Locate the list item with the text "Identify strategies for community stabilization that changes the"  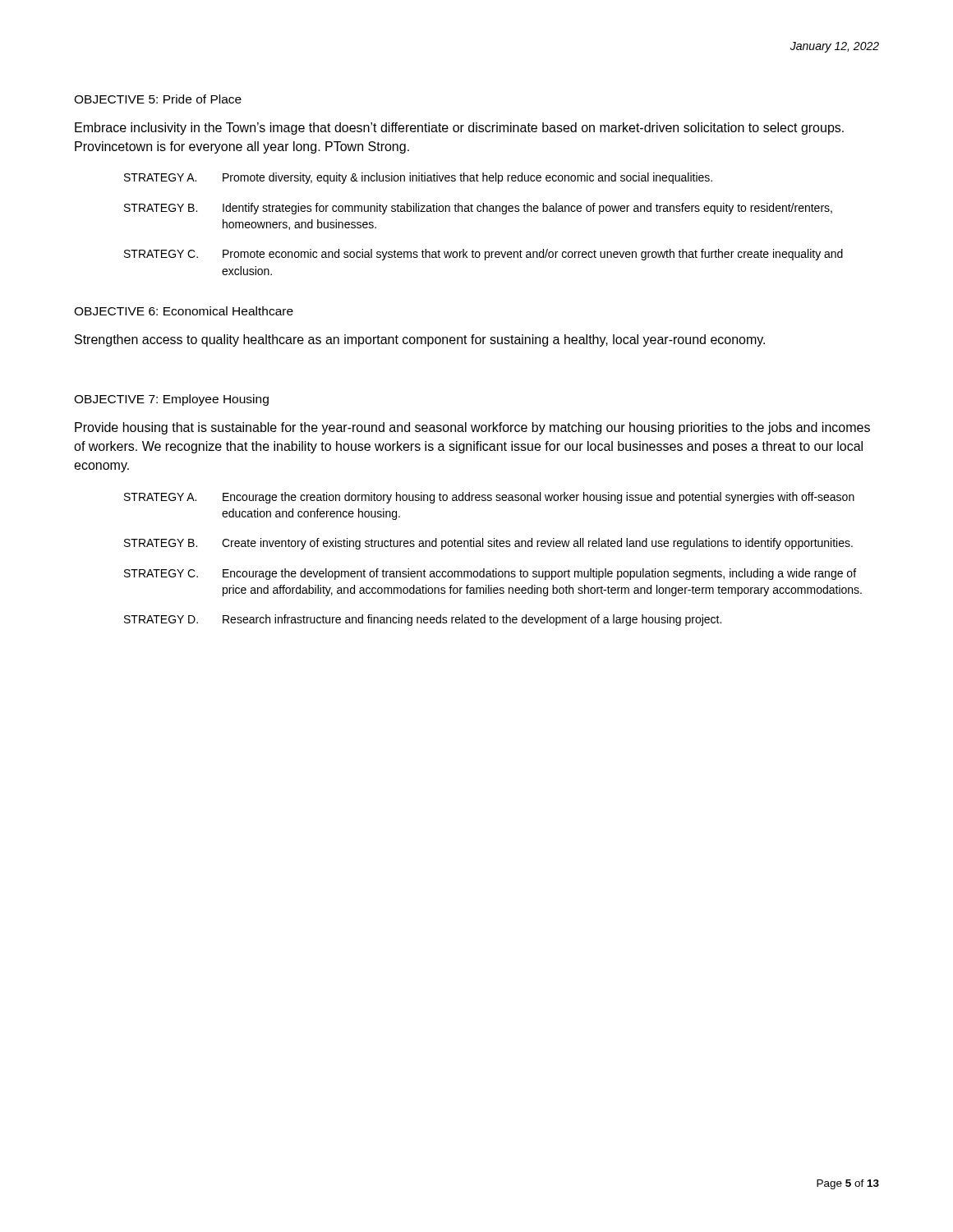click(x=527, y=216)
